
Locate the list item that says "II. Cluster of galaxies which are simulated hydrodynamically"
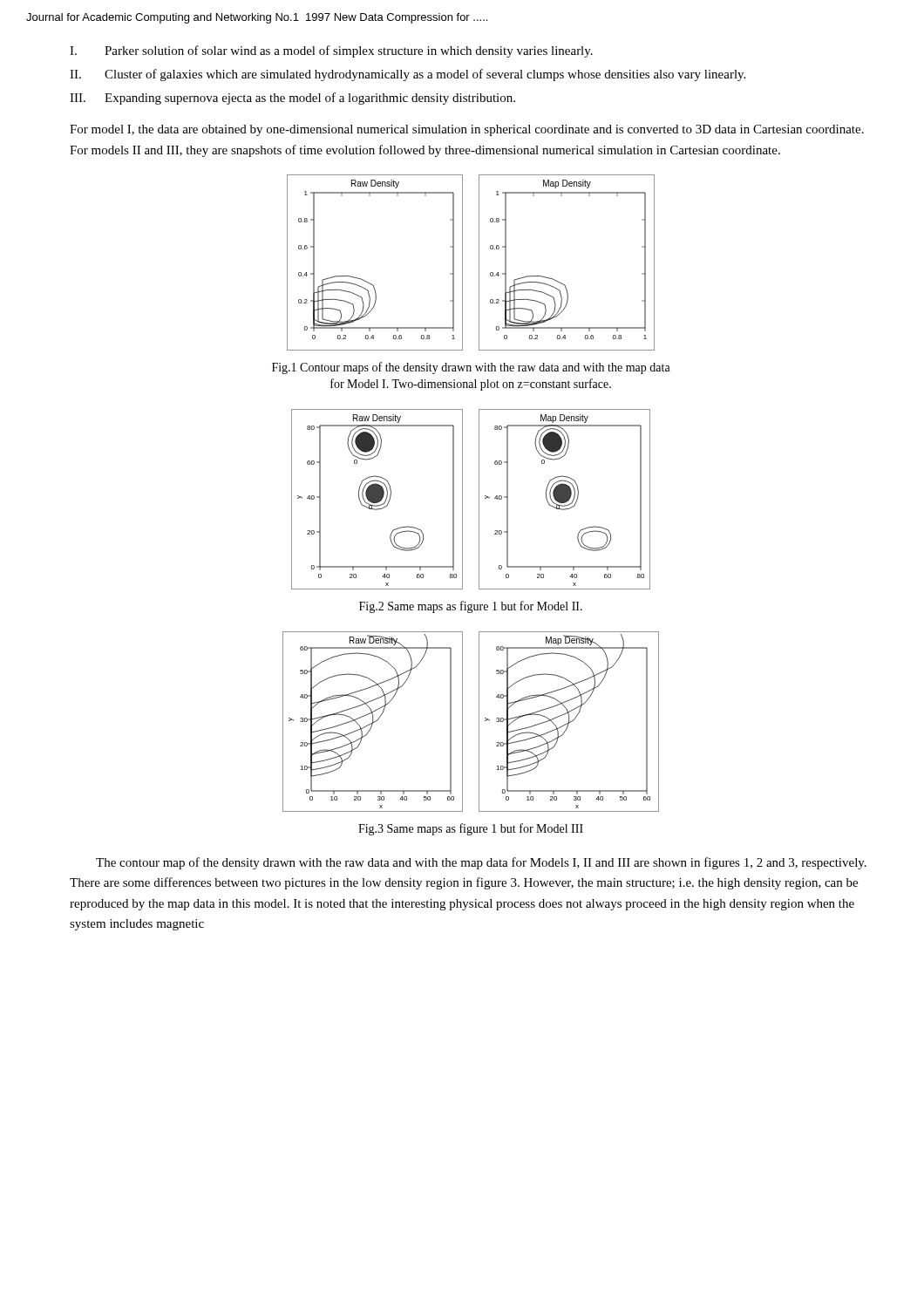click(x=471, y=75)
